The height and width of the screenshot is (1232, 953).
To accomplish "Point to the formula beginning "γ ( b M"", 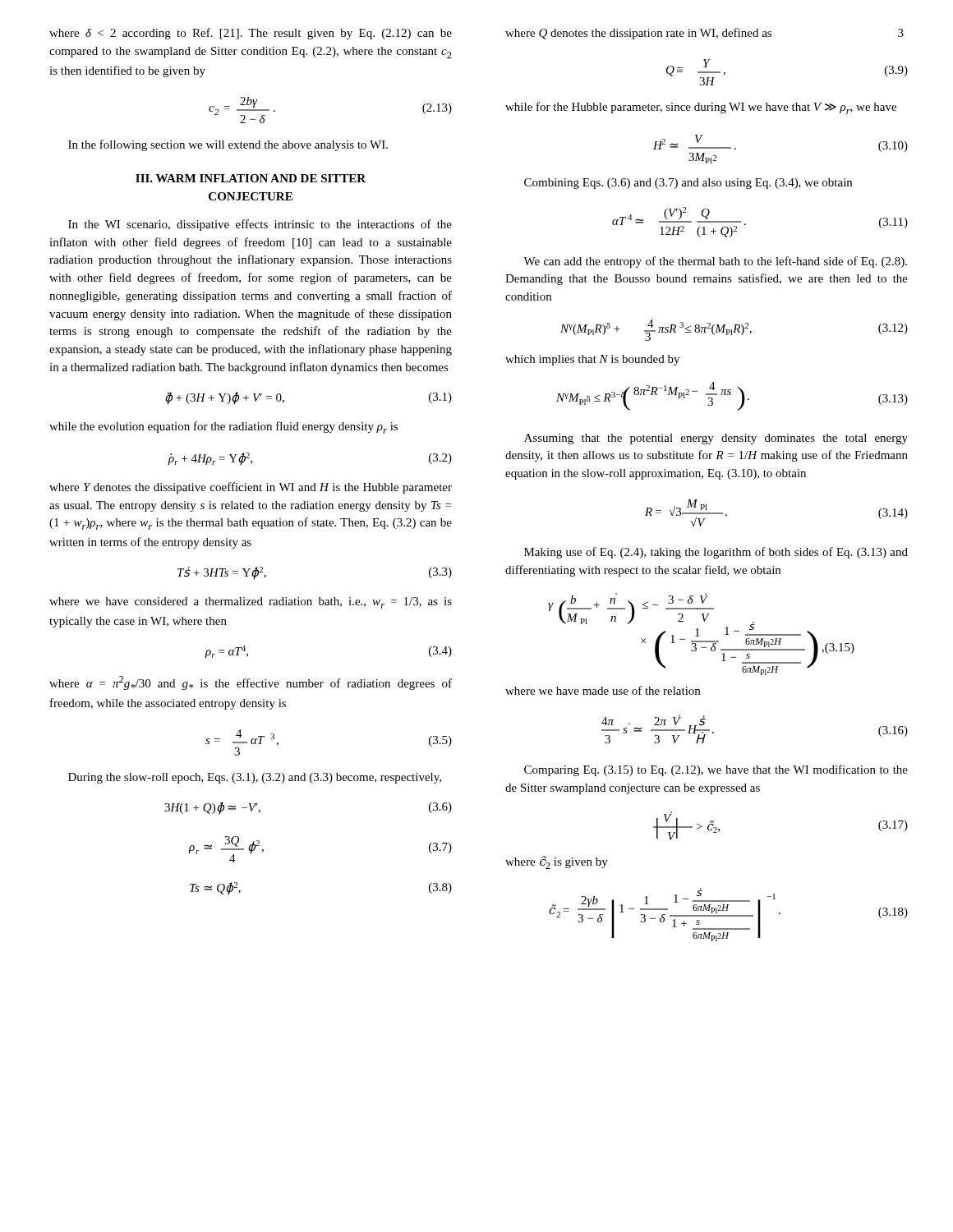I will (707, 631).
